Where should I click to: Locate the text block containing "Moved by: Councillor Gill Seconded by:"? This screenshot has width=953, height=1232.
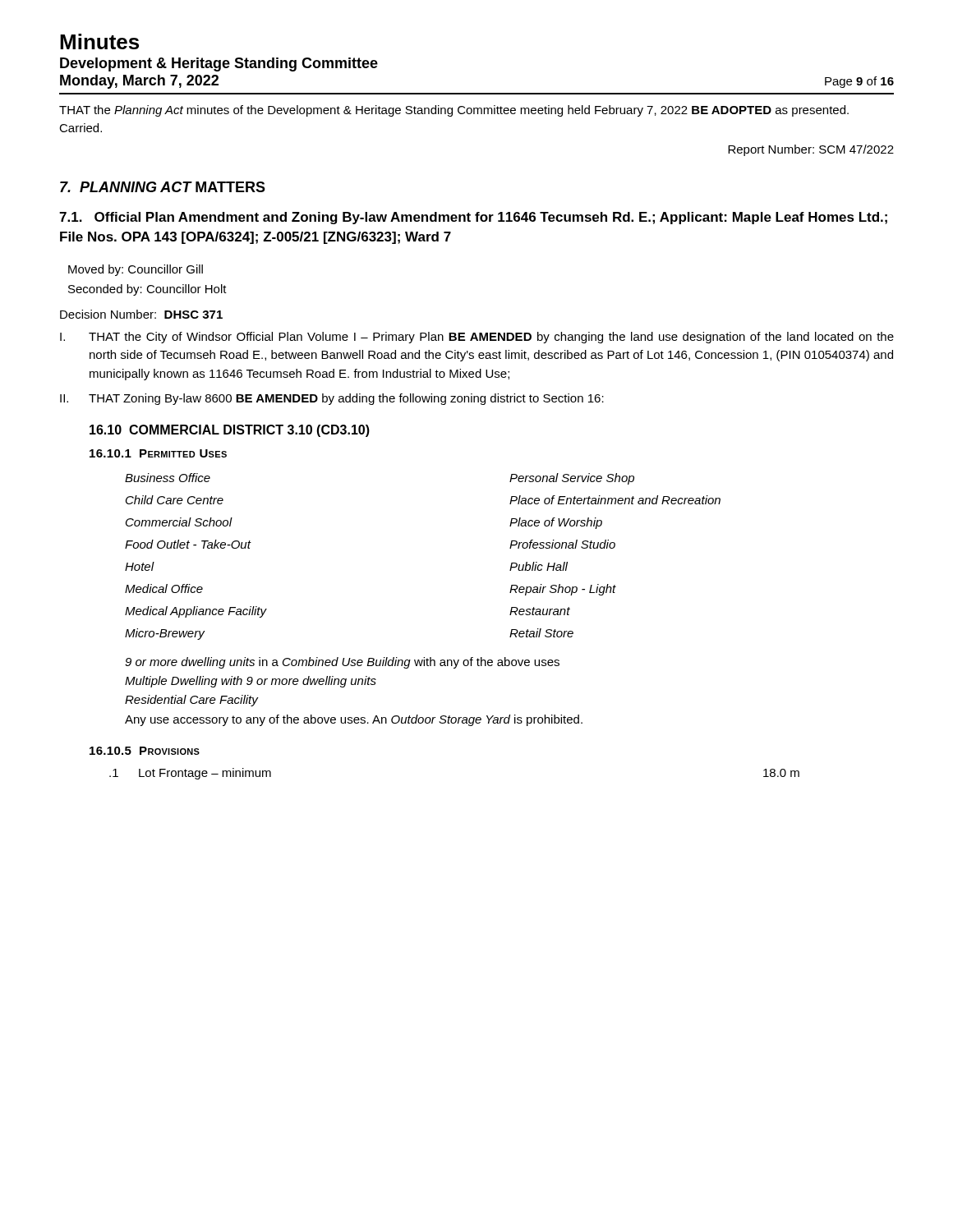[x=147, y=279]
